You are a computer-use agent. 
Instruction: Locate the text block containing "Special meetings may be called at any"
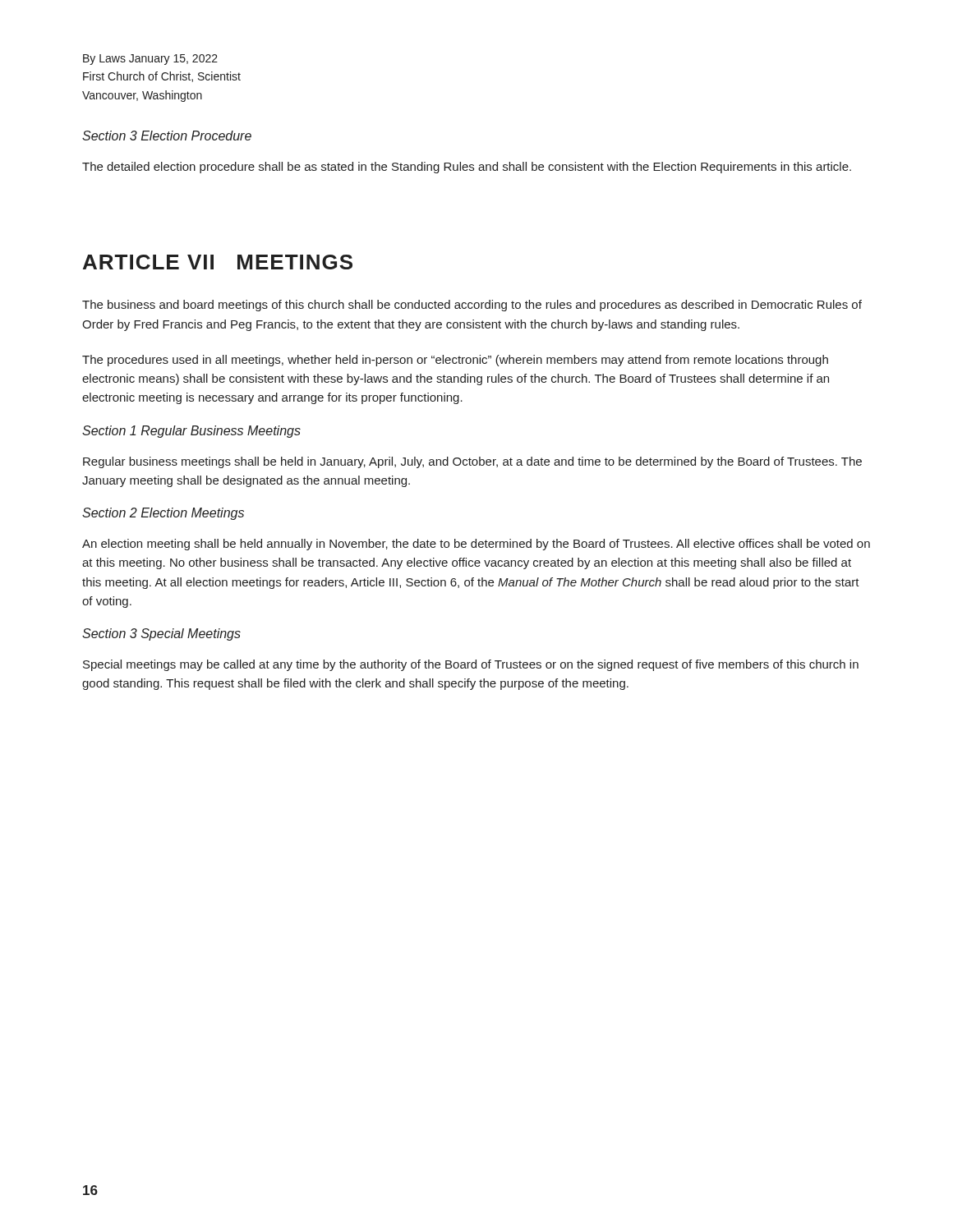coord(471,674)
